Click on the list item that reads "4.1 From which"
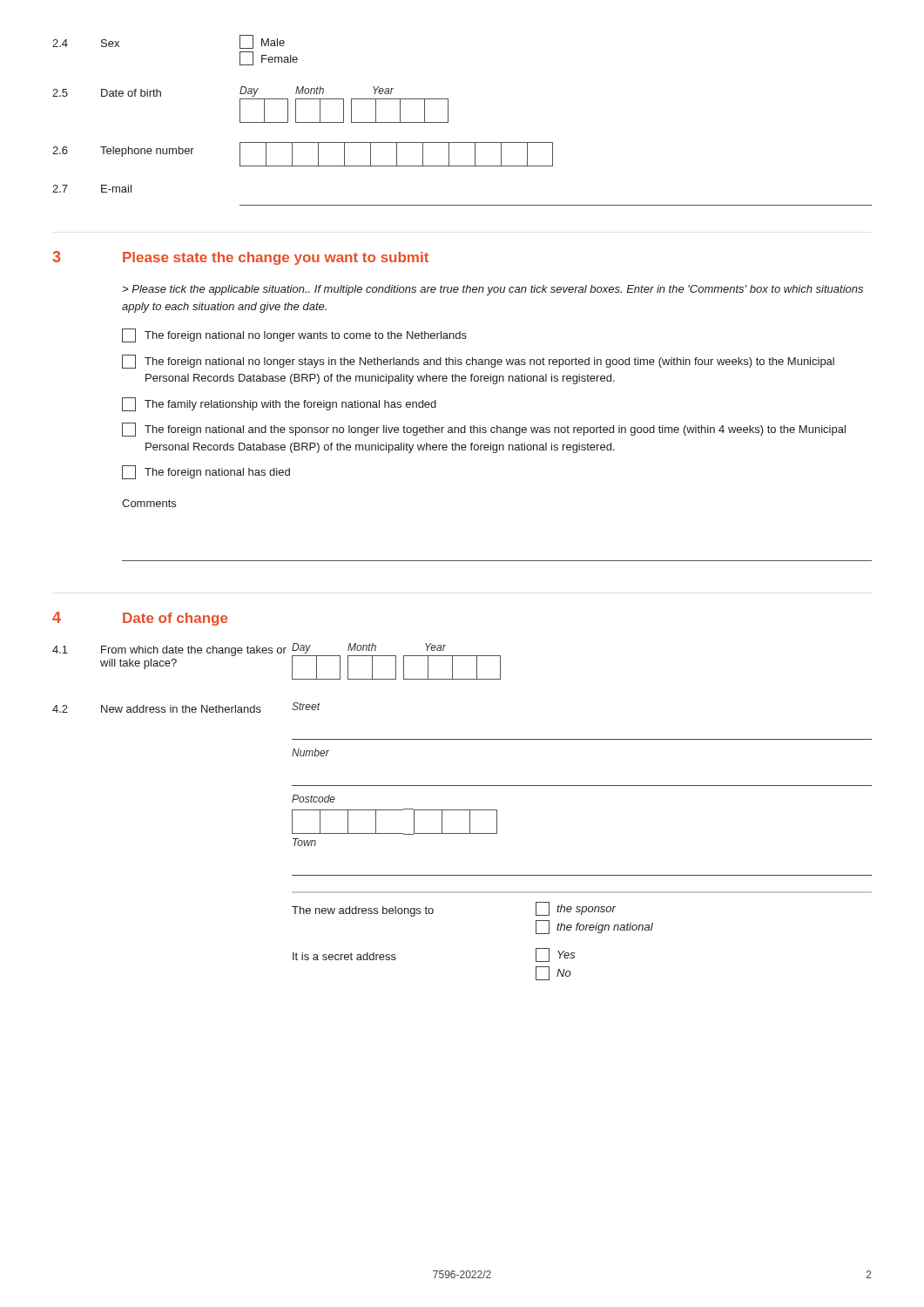 click(x=462, y=660)
